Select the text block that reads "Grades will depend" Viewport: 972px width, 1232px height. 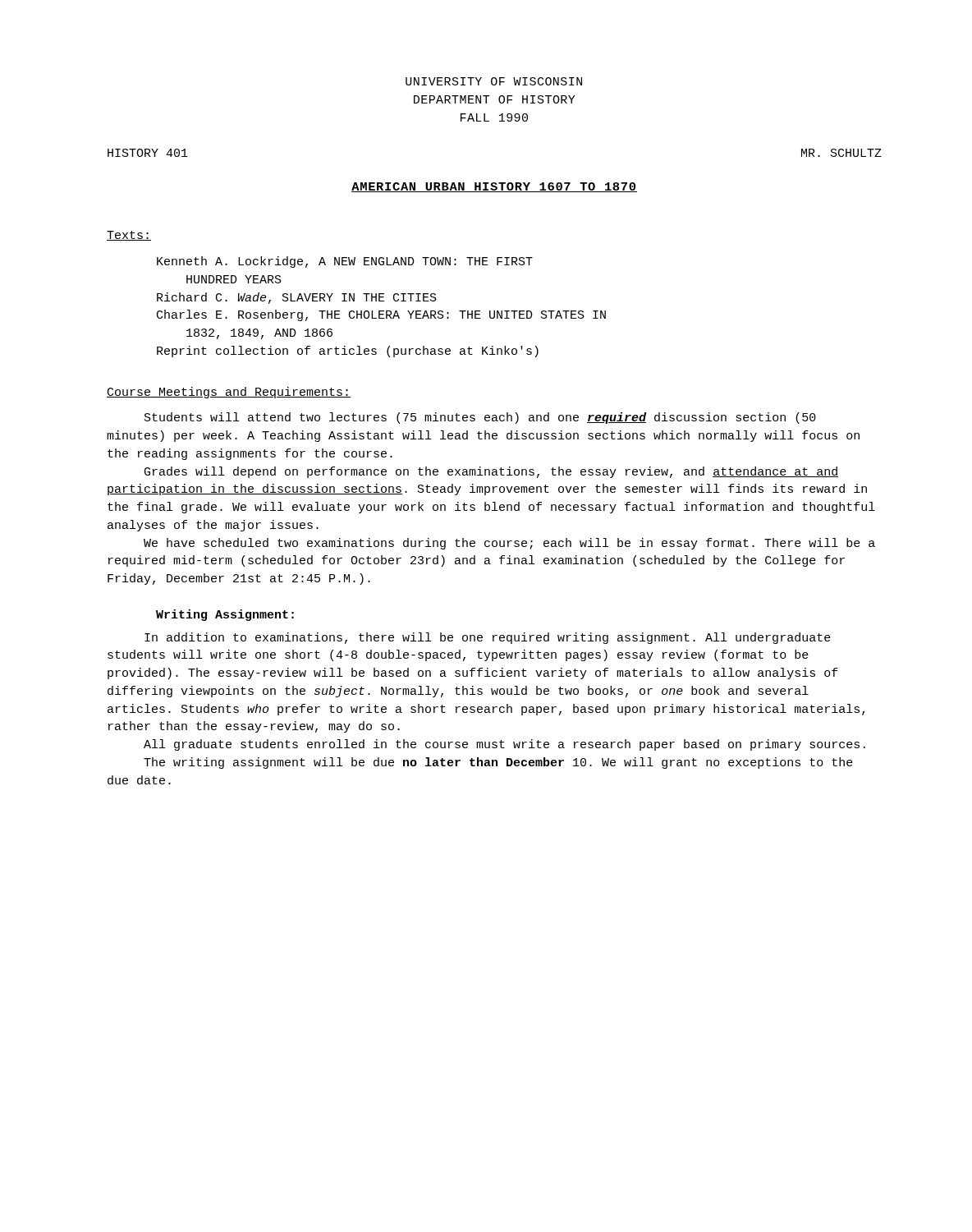point(491,499)
